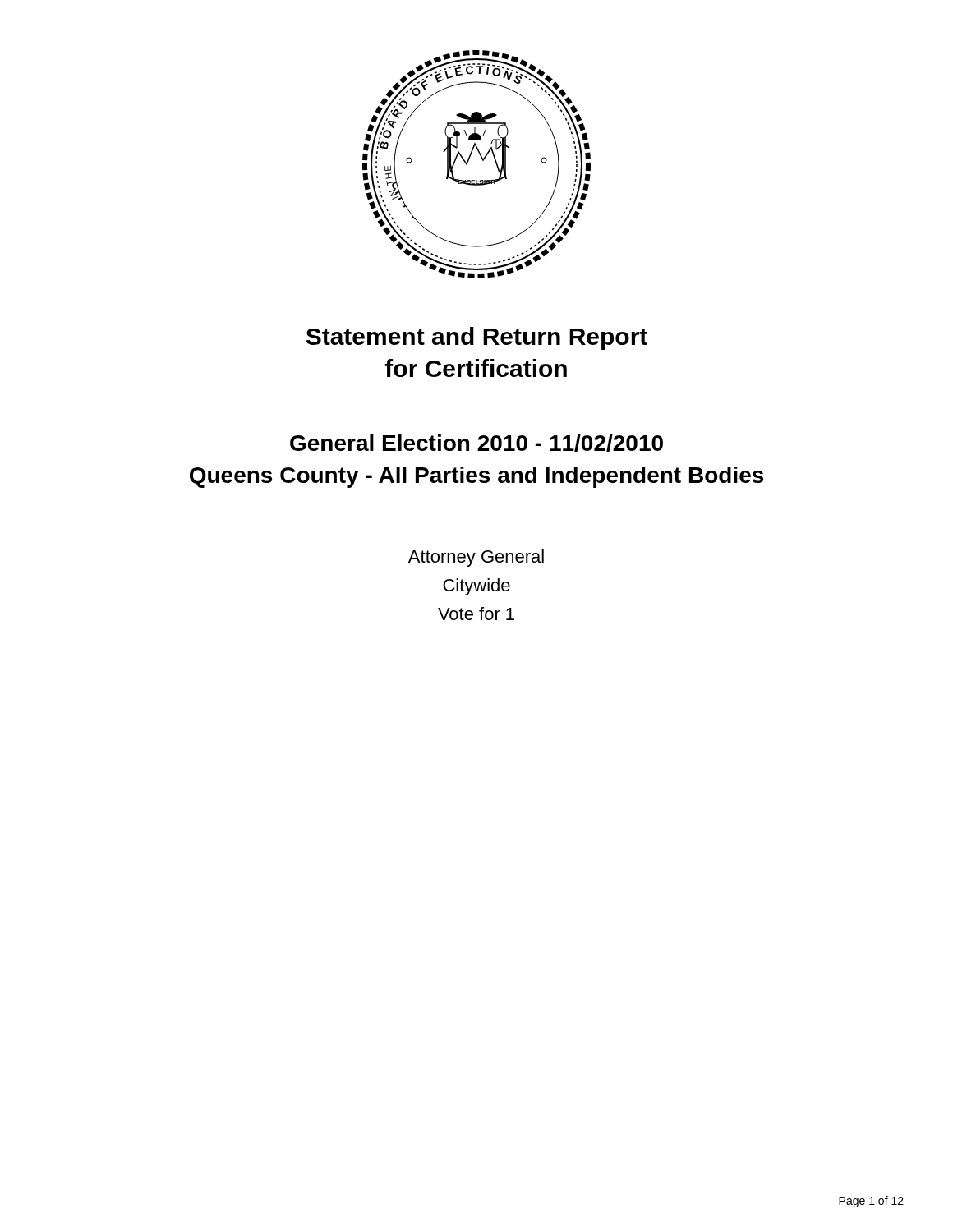Find the logo
Screen dimensions: 1232x953
[x=476, y=166]
